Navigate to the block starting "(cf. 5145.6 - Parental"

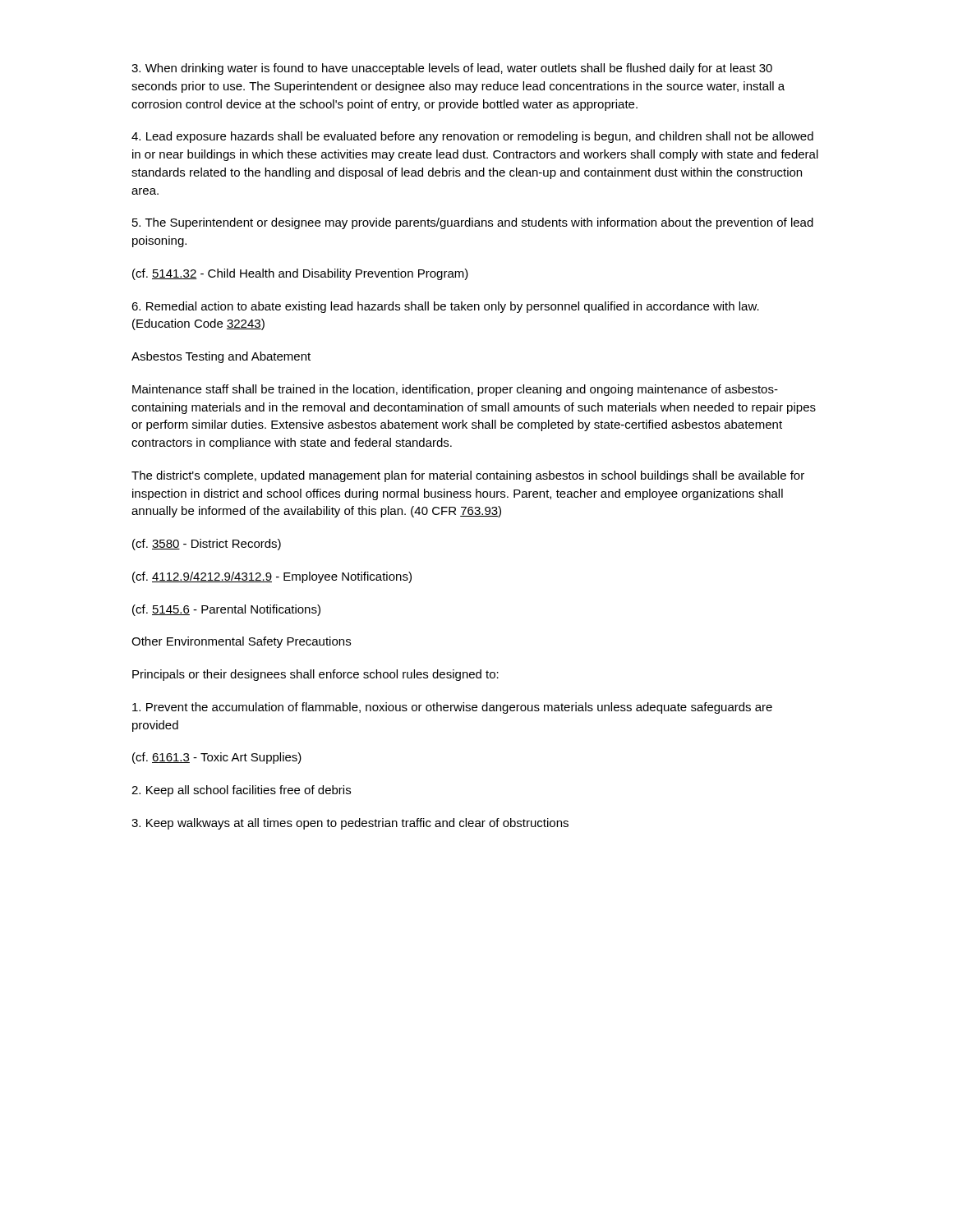click(x=226, y=609)
